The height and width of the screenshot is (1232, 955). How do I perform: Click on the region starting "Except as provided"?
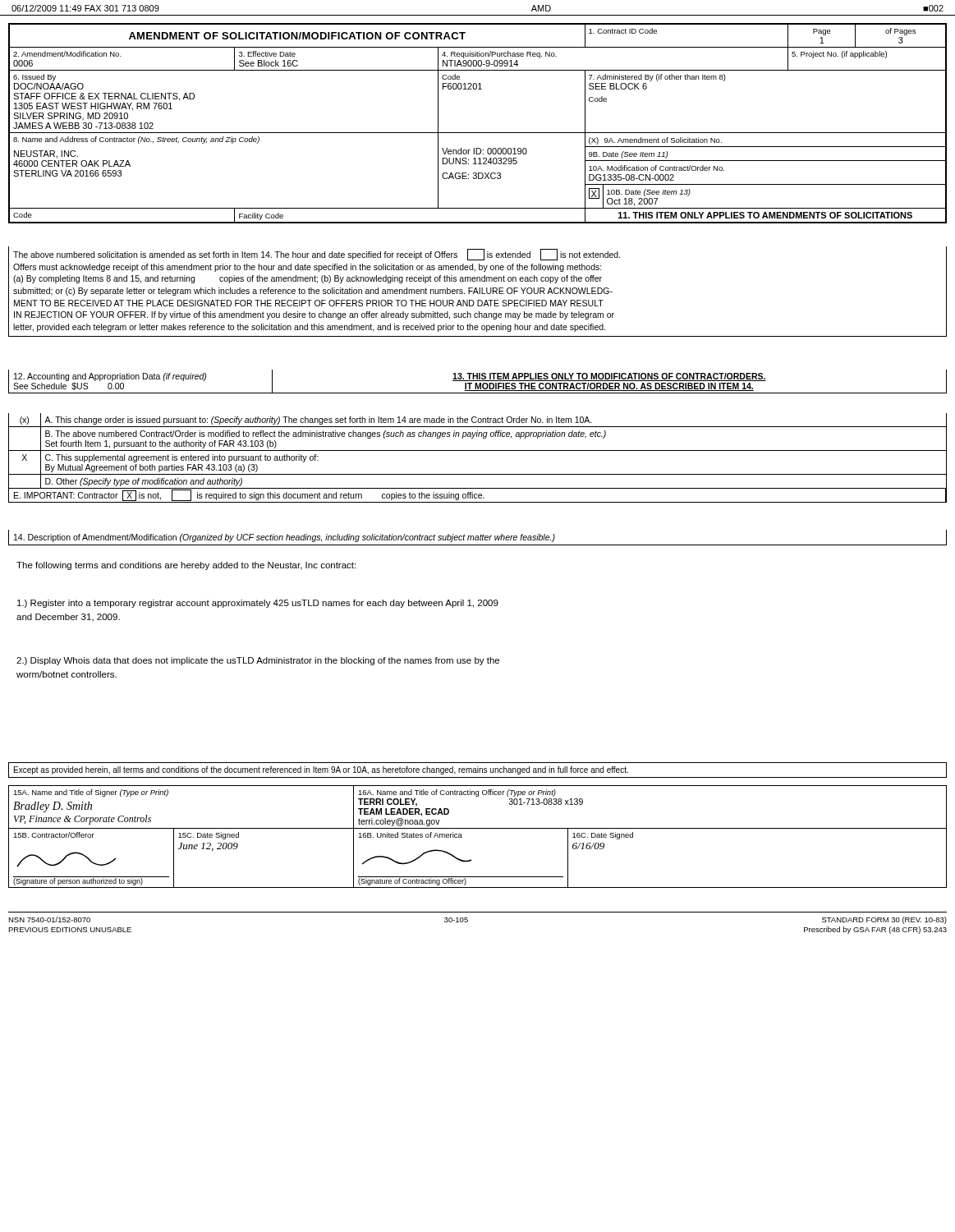[x=321, y=770]
